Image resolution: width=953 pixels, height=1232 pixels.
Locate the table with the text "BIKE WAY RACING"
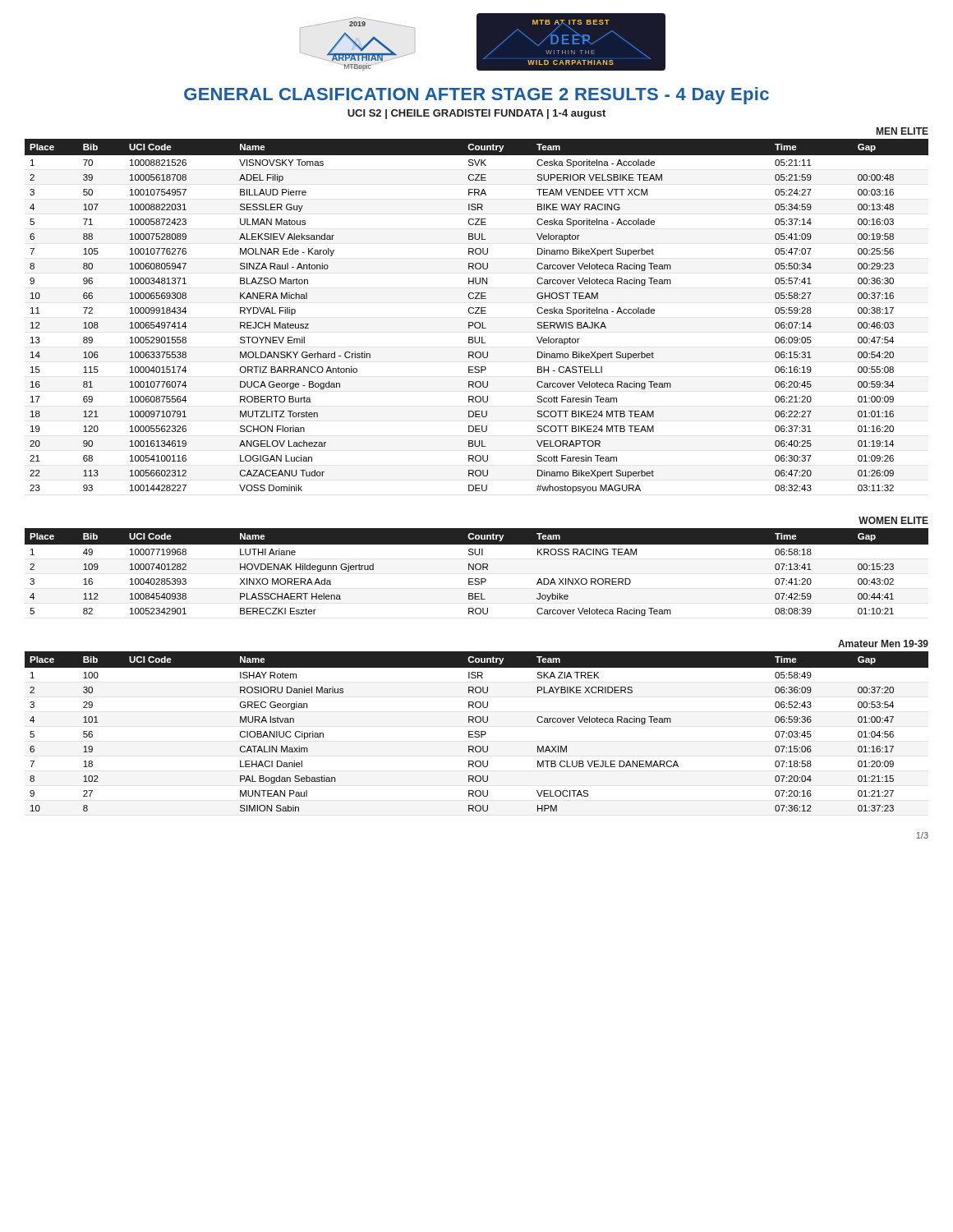click(476, 317)
